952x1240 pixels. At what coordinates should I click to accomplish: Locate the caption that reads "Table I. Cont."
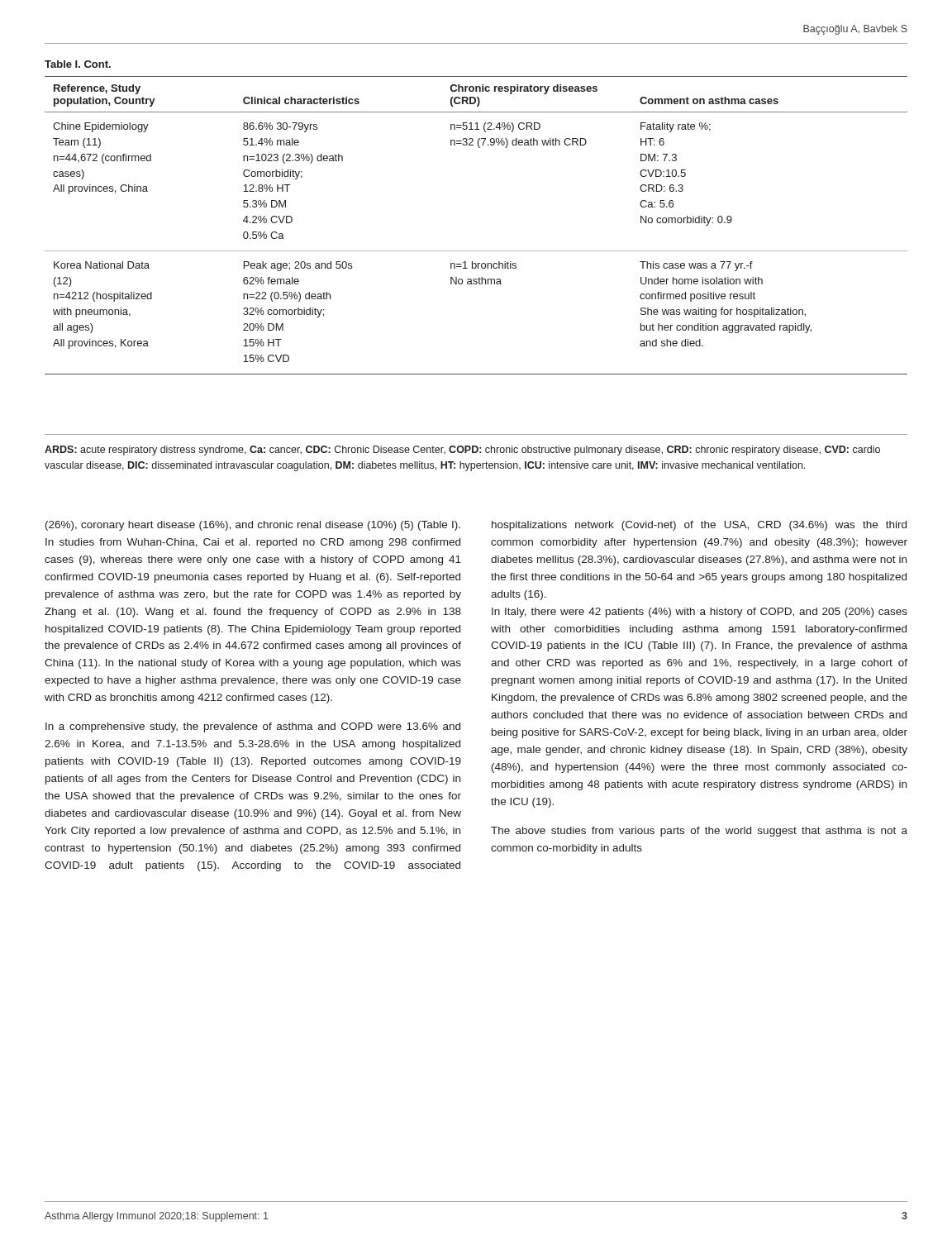[x=78, y=64]
